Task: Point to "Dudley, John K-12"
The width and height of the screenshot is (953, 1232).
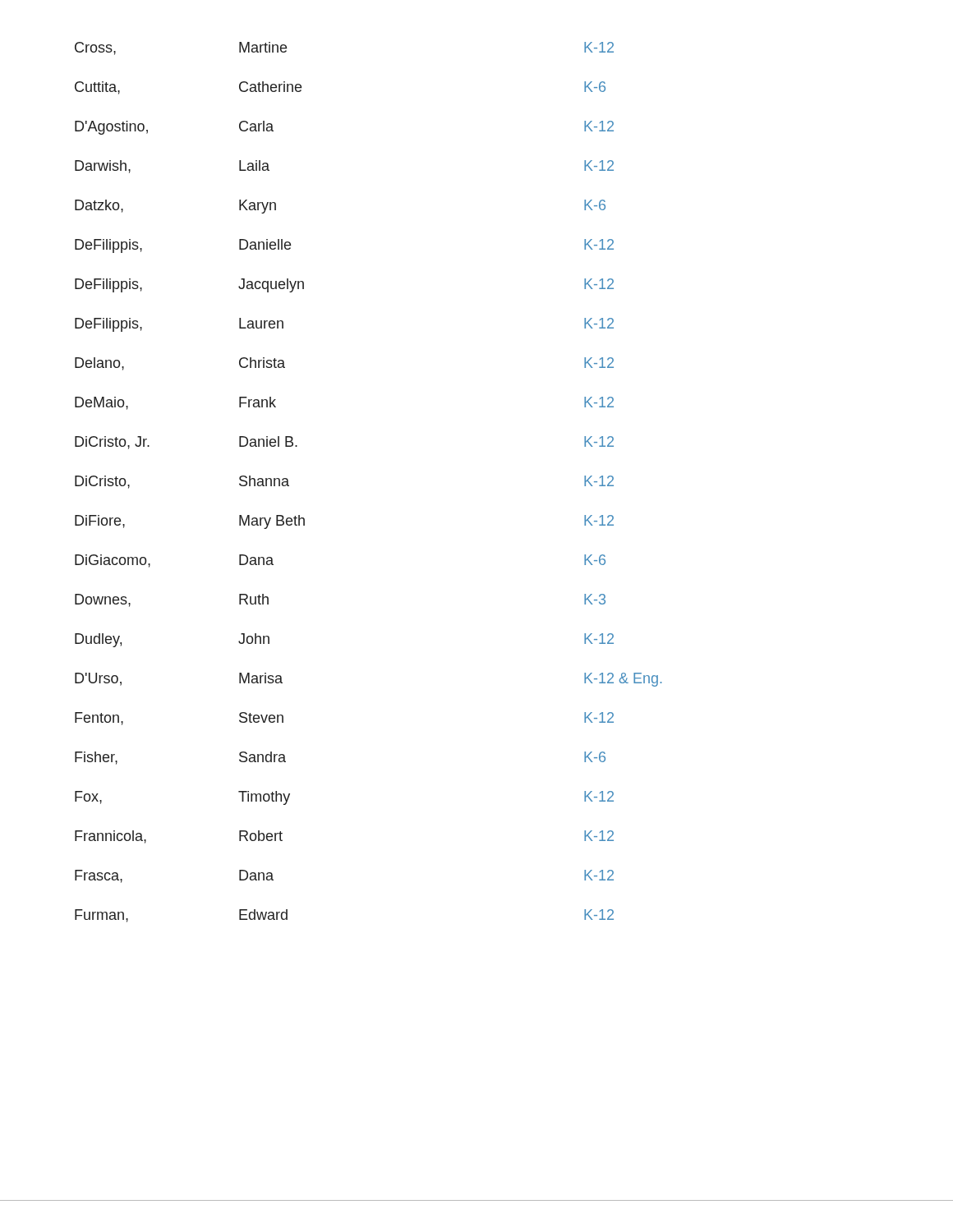Action: tap(95, 640)
